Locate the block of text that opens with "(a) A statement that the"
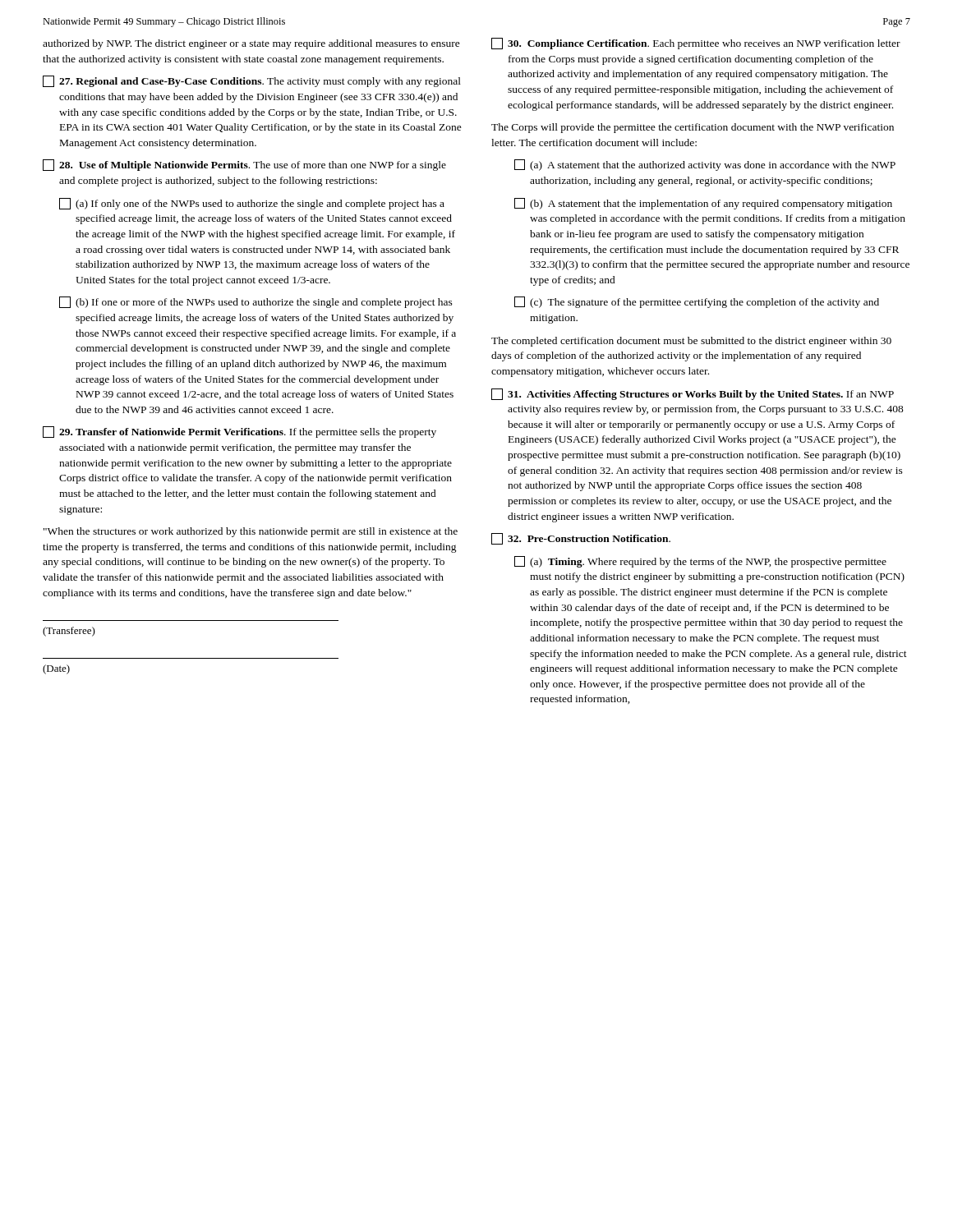The height and width of the screenshot is (1232, 953). pyautogui.click(x=712, y=173)
